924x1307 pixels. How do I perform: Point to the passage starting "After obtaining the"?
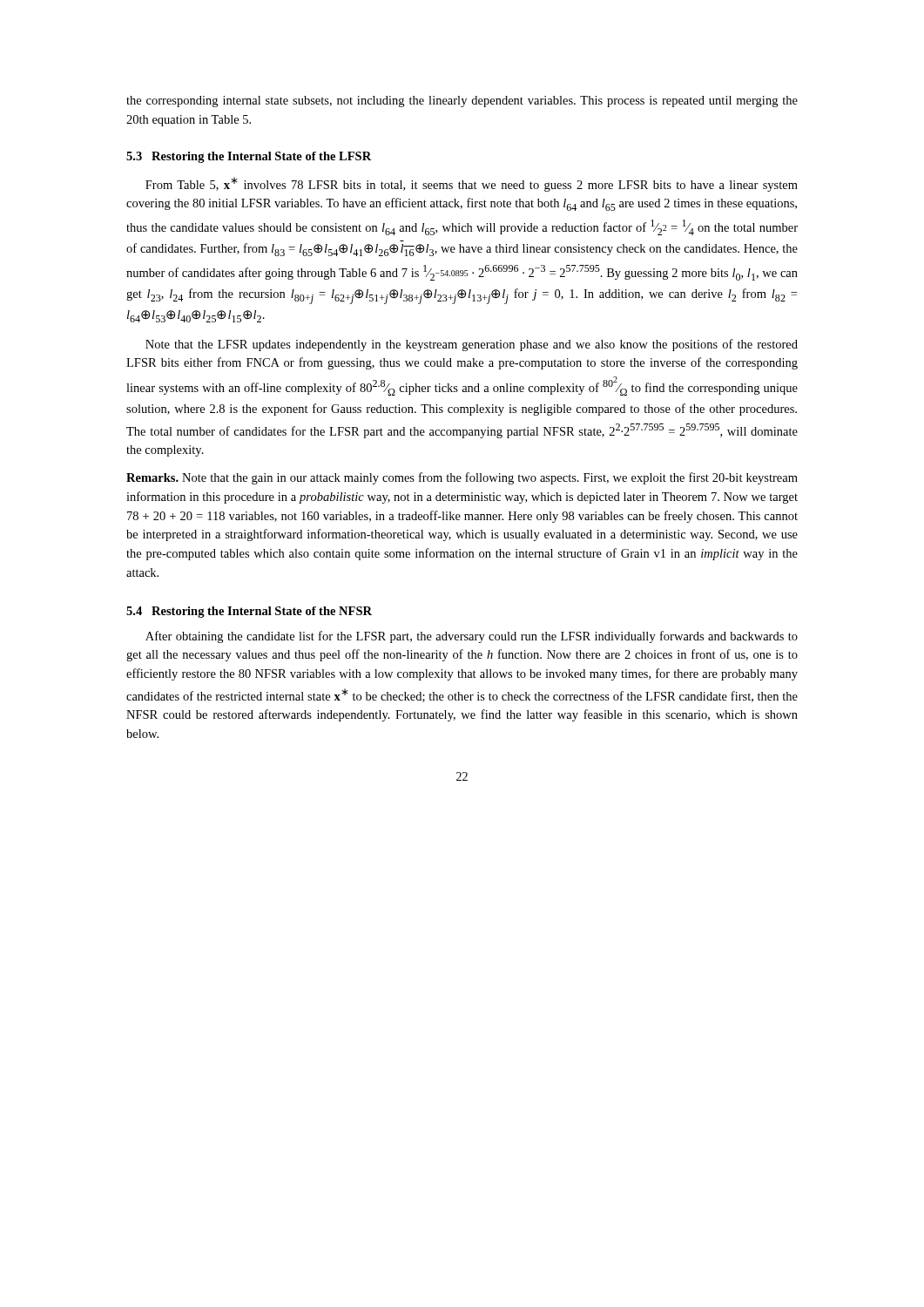point(462,686)
